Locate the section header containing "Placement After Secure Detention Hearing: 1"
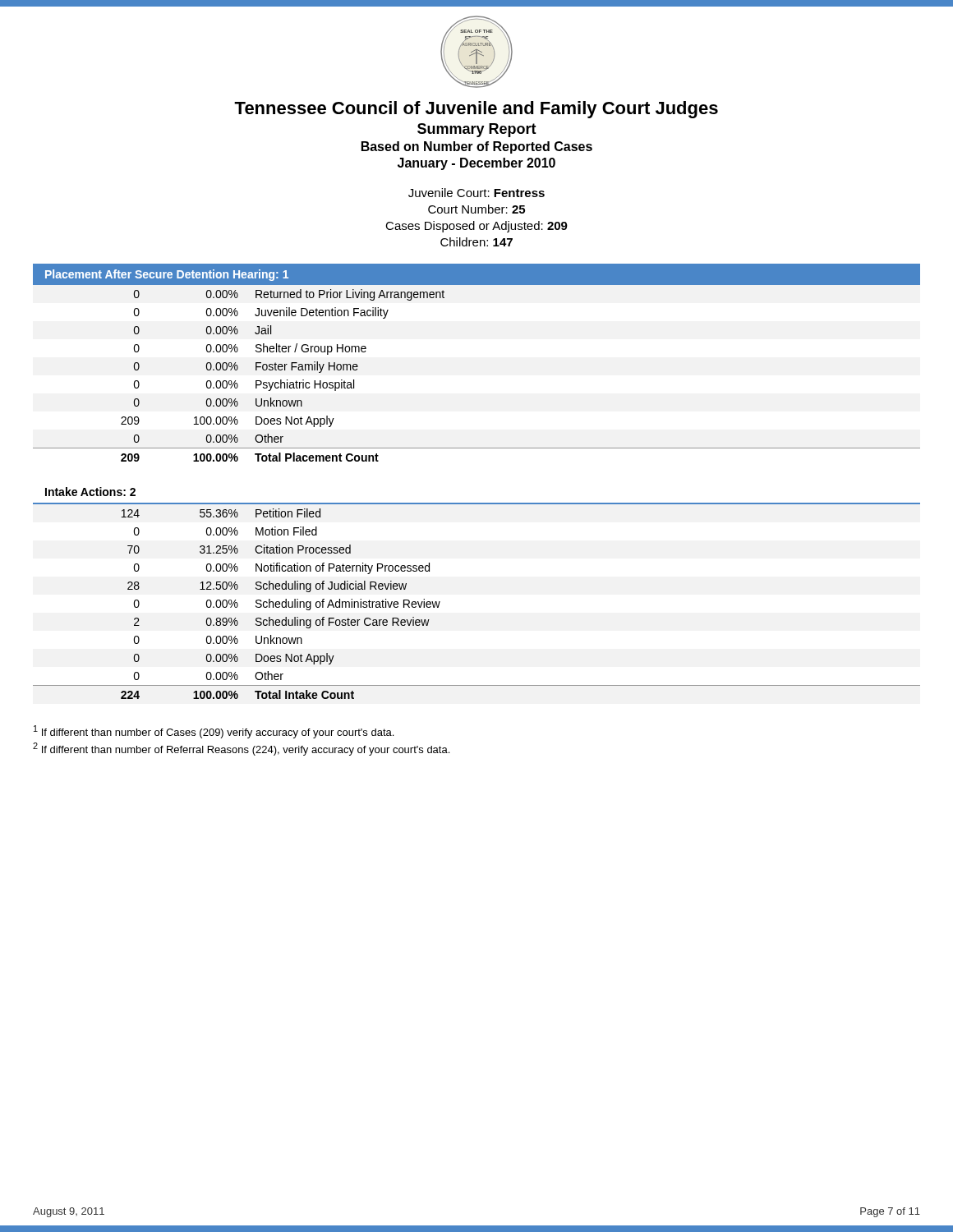Viewport: 953px width, 1232px height. click(x=167, y=274)
